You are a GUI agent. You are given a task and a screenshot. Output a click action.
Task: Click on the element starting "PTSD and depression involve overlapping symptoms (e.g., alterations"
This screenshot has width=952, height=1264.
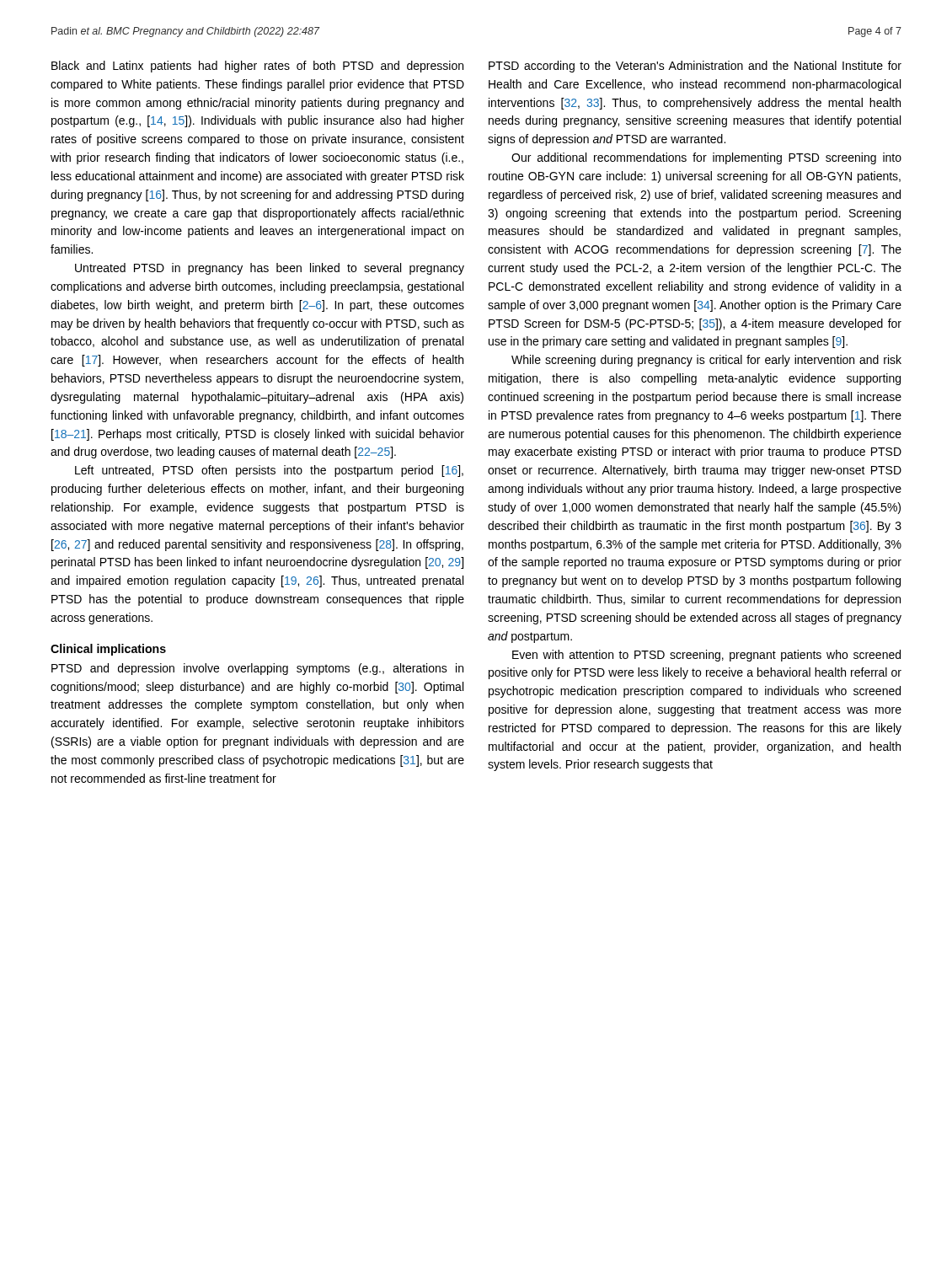click(257, 724)
